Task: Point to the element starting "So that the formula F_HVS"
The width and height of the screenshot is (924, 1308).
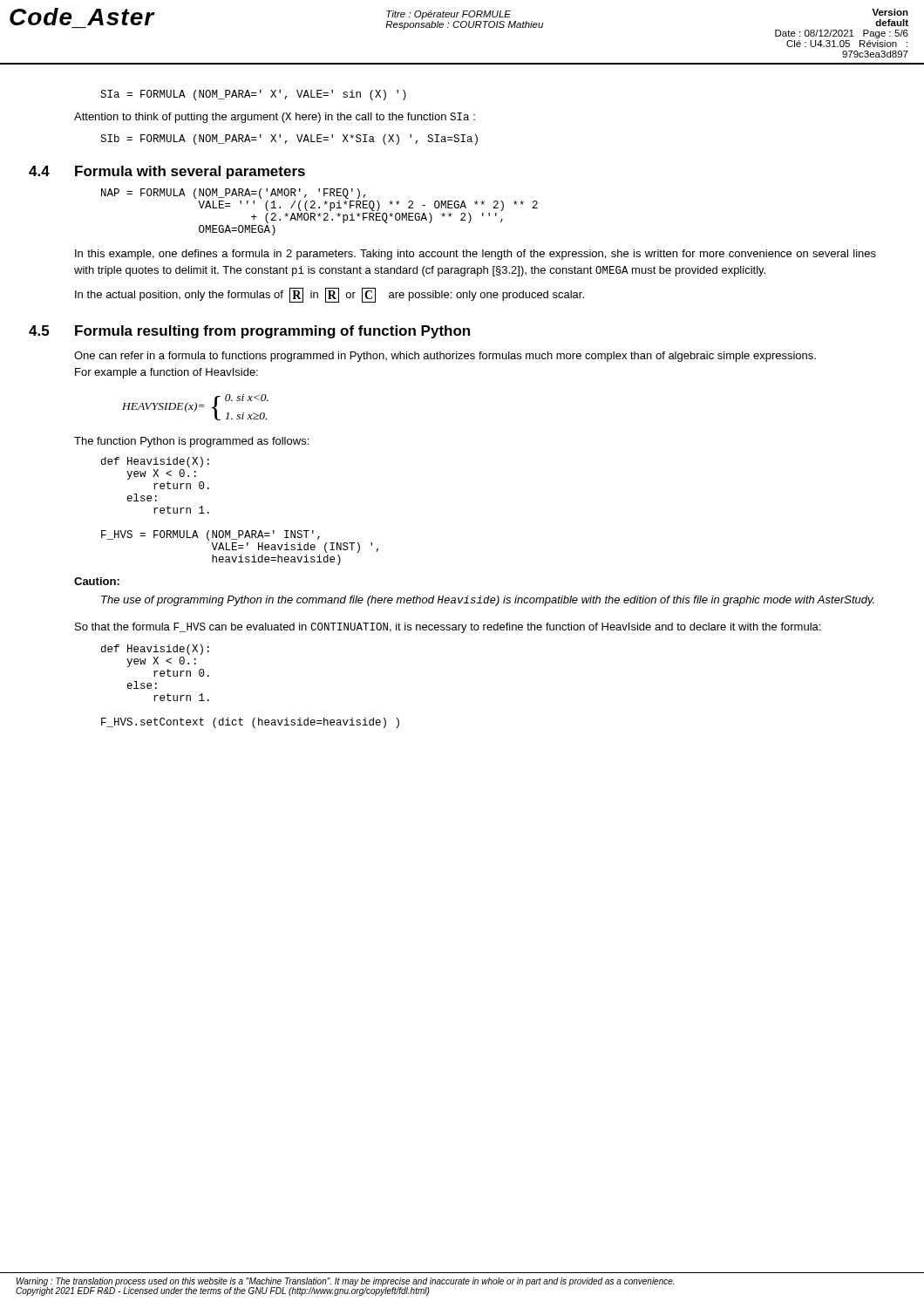Action: point(448,627)
